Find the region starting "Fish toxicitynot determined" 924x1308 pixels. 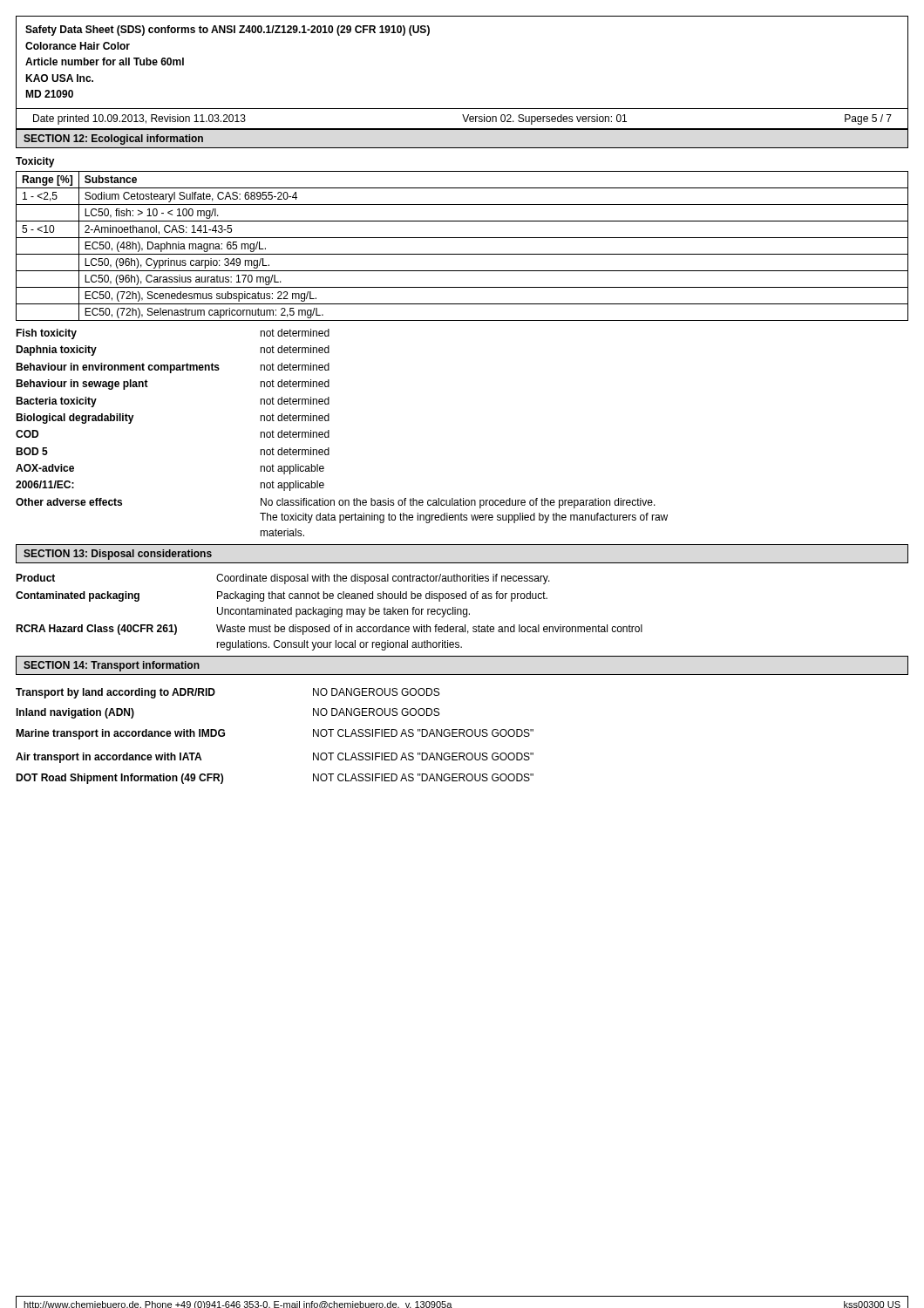click(48, 334)
